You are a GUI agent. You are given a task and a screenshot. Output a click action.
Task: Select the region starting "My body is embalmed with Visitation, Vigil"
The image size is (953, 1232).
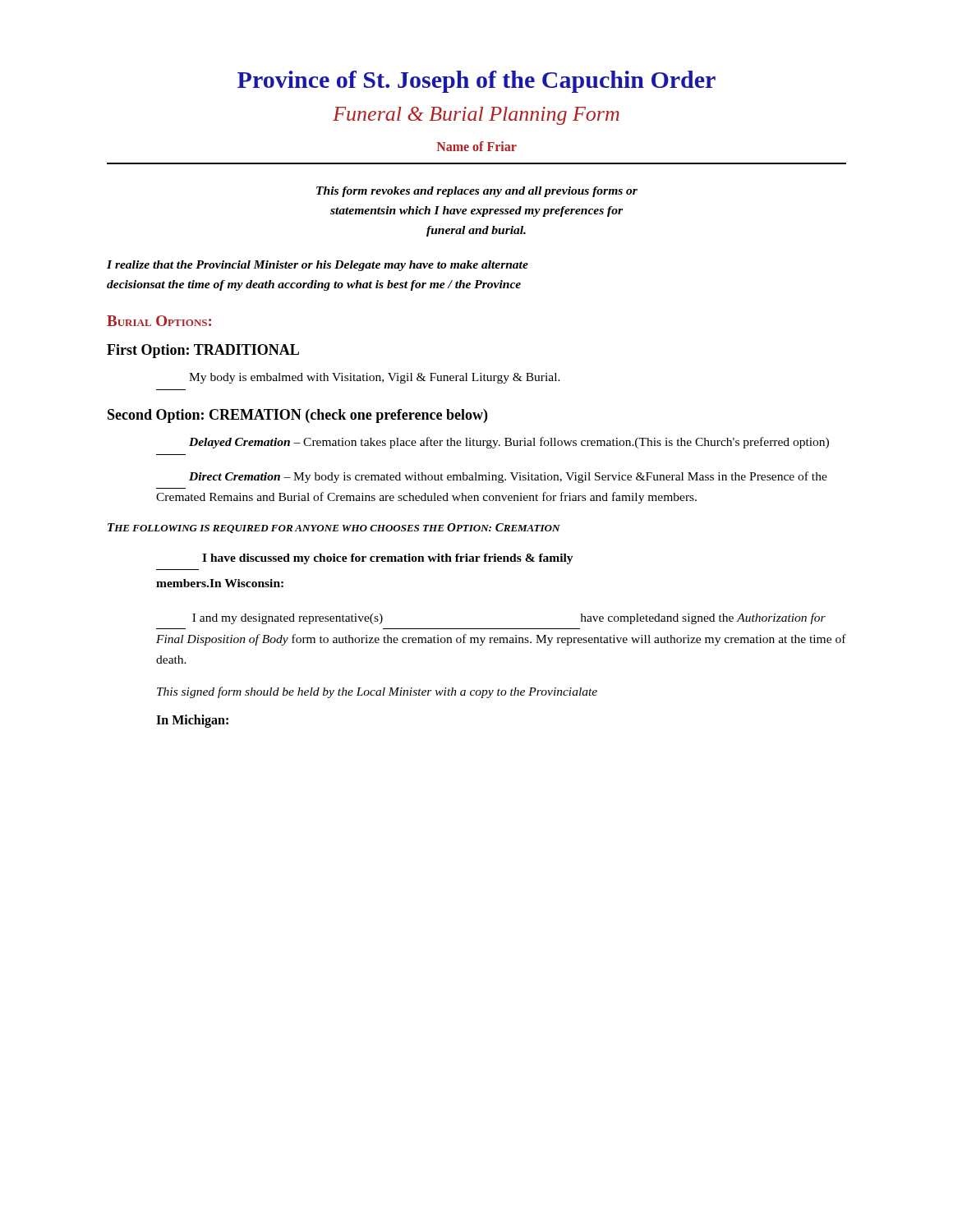point(358,379)
